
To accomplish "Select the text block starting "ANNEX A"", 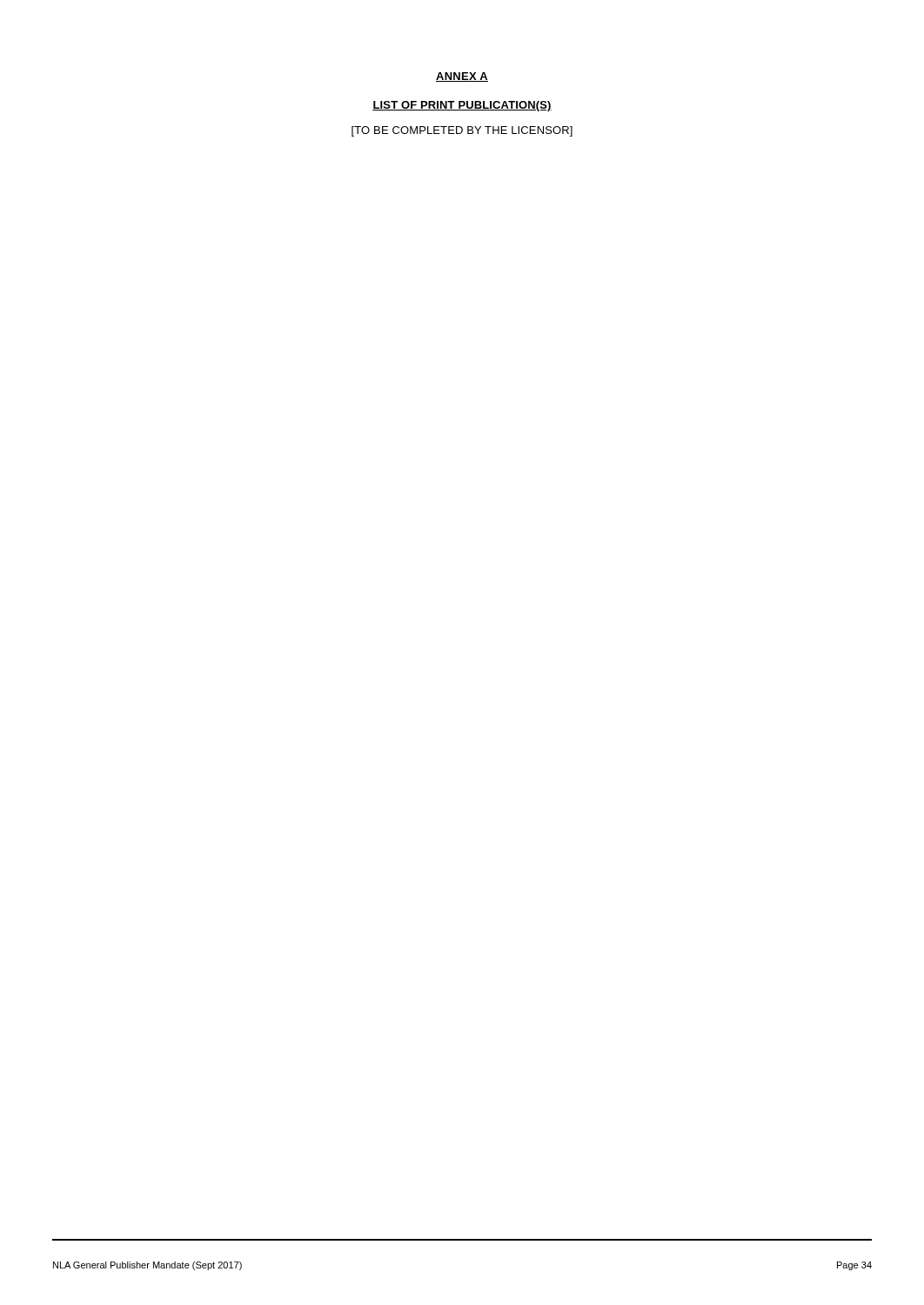I will pos(462,76).
